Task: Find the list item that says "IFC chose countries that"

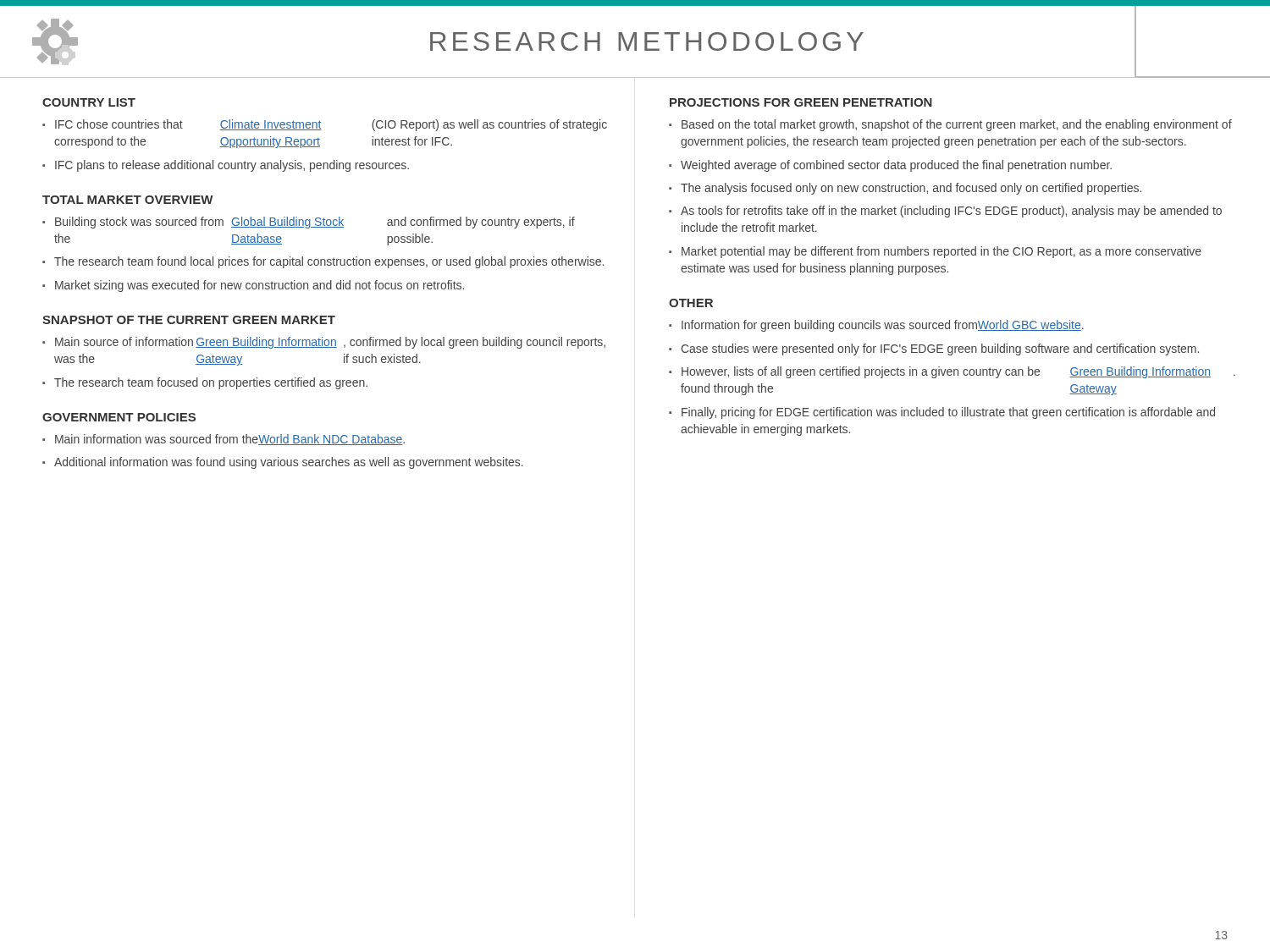Action: pyautogui.click(x=331, y=133)
